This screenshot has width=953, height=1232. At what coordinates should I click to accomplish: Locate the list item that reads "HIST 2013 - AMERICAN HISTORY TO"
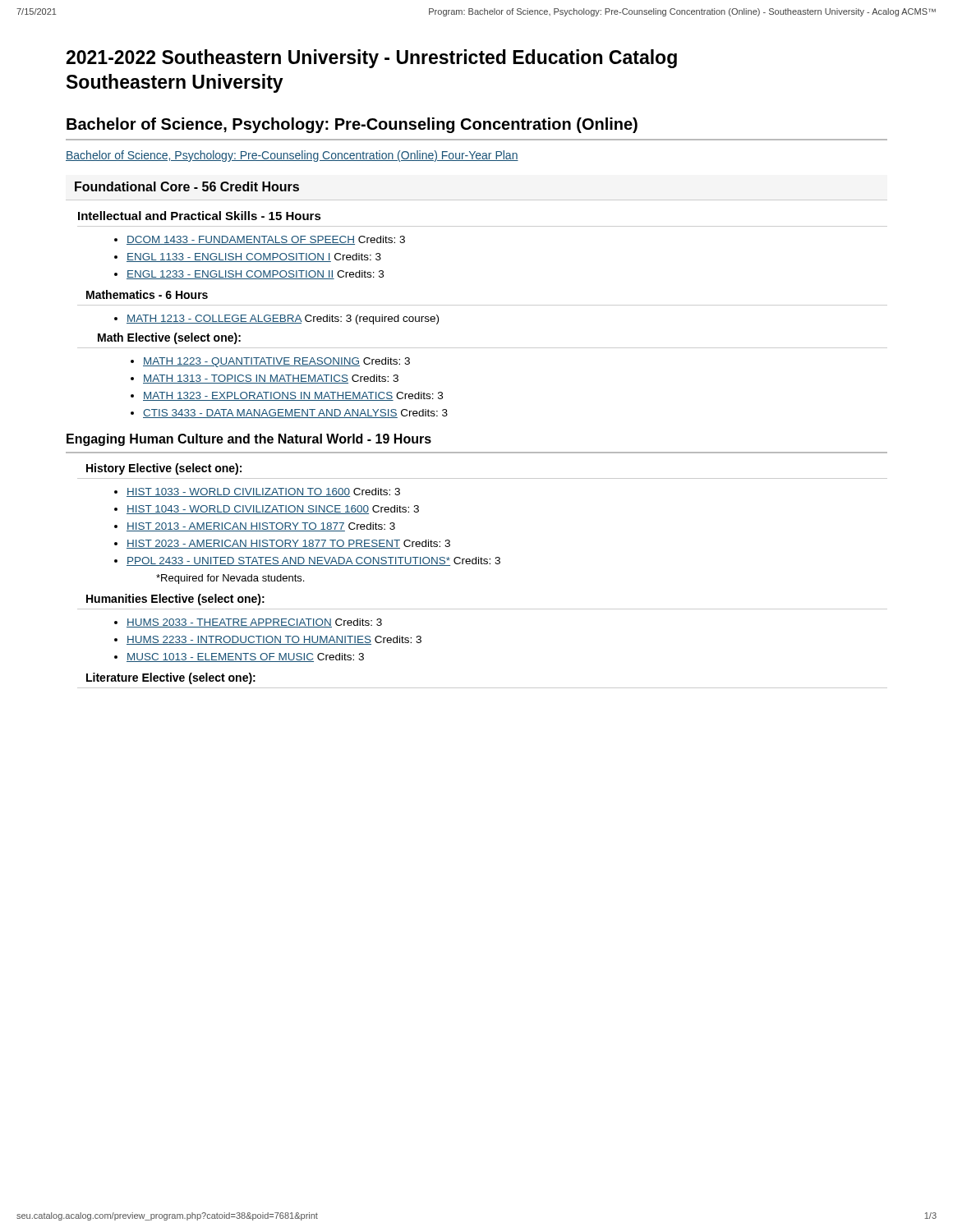coord(261,527)
